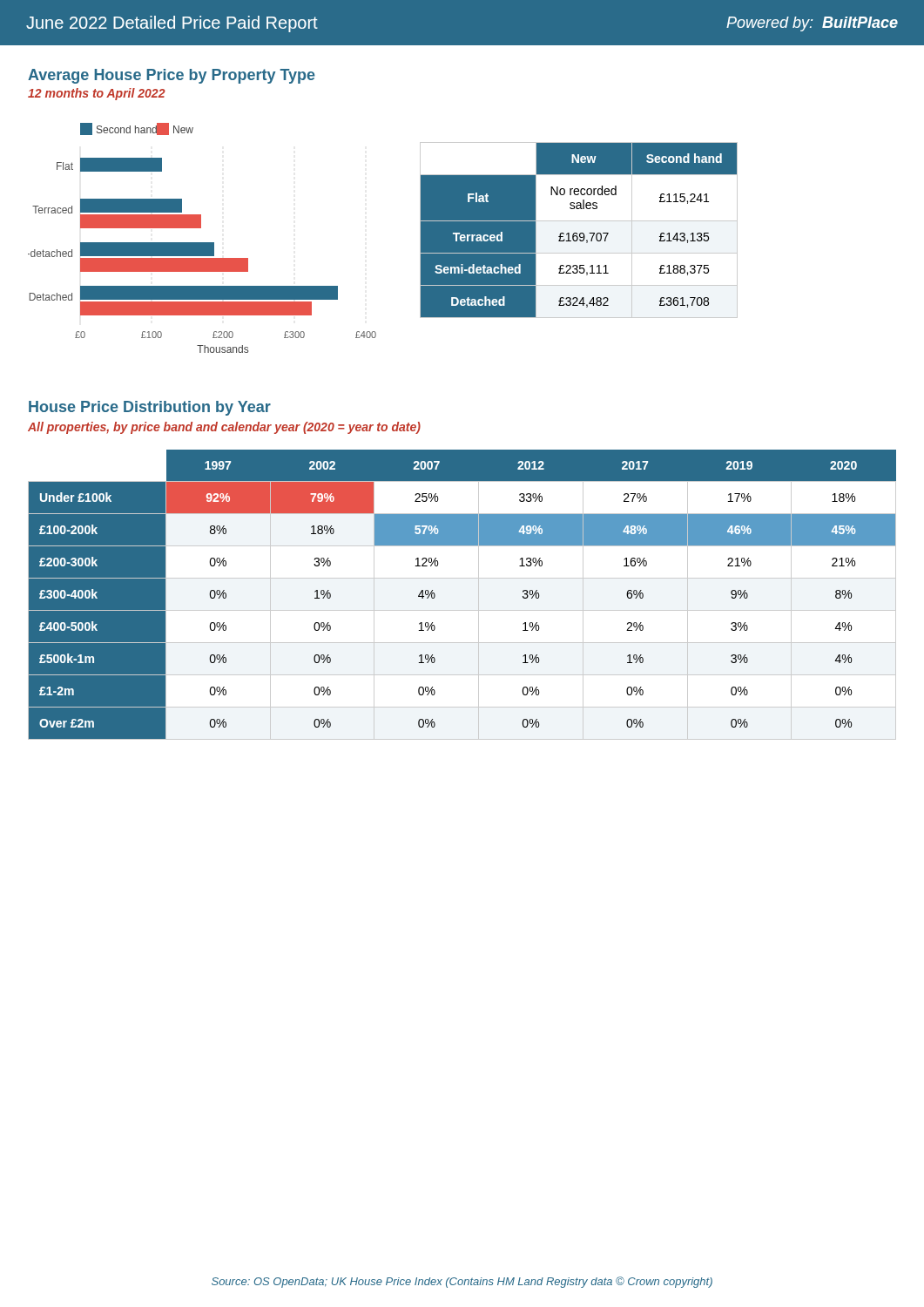The width and height of the screenshot is (924, 1307).
Task: Click on the section header that reads "12 months to April 2022"
Action: tap(96, 93)
